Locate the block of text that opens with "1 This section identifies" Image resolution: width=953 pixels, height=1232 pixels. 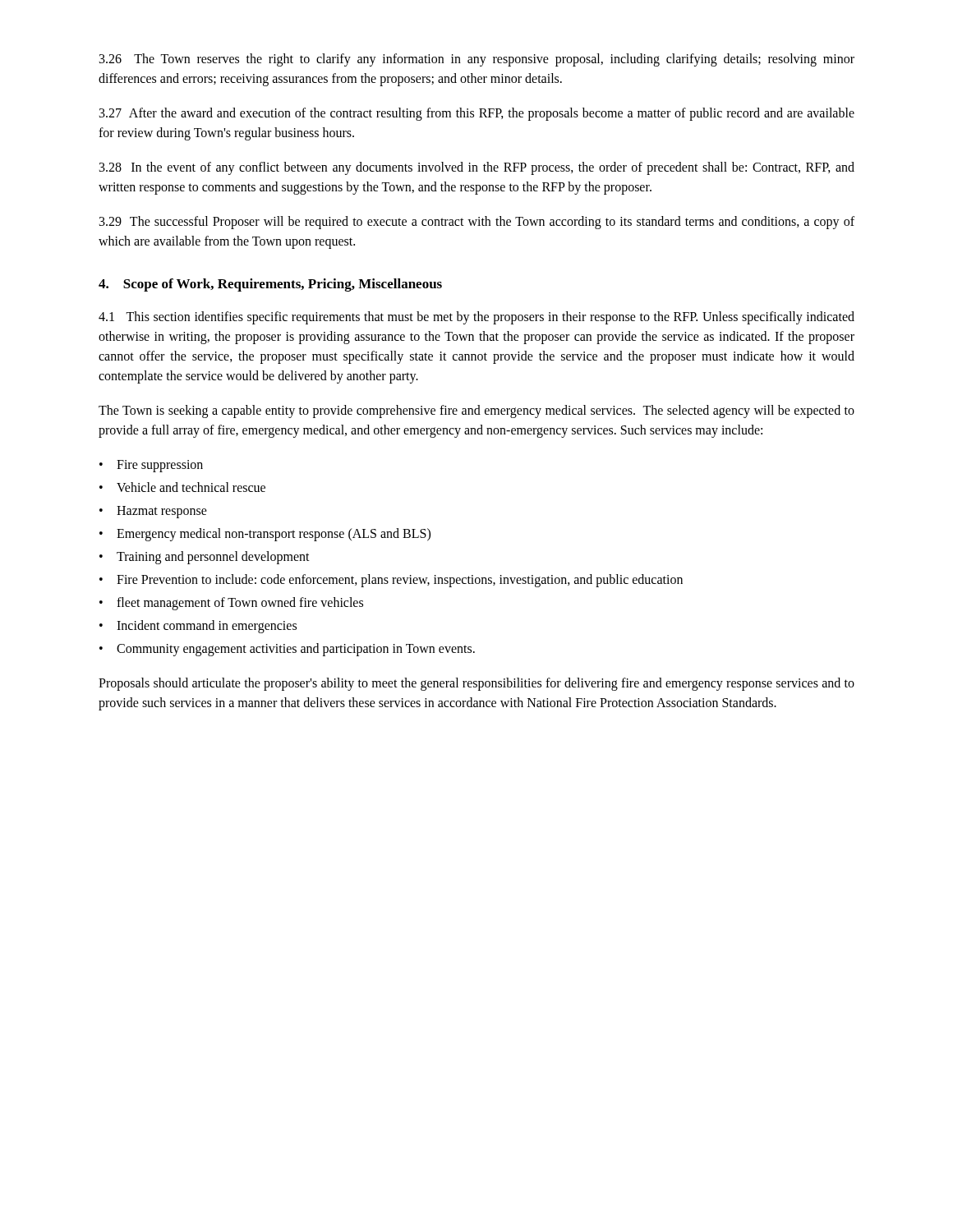[476, 346]
